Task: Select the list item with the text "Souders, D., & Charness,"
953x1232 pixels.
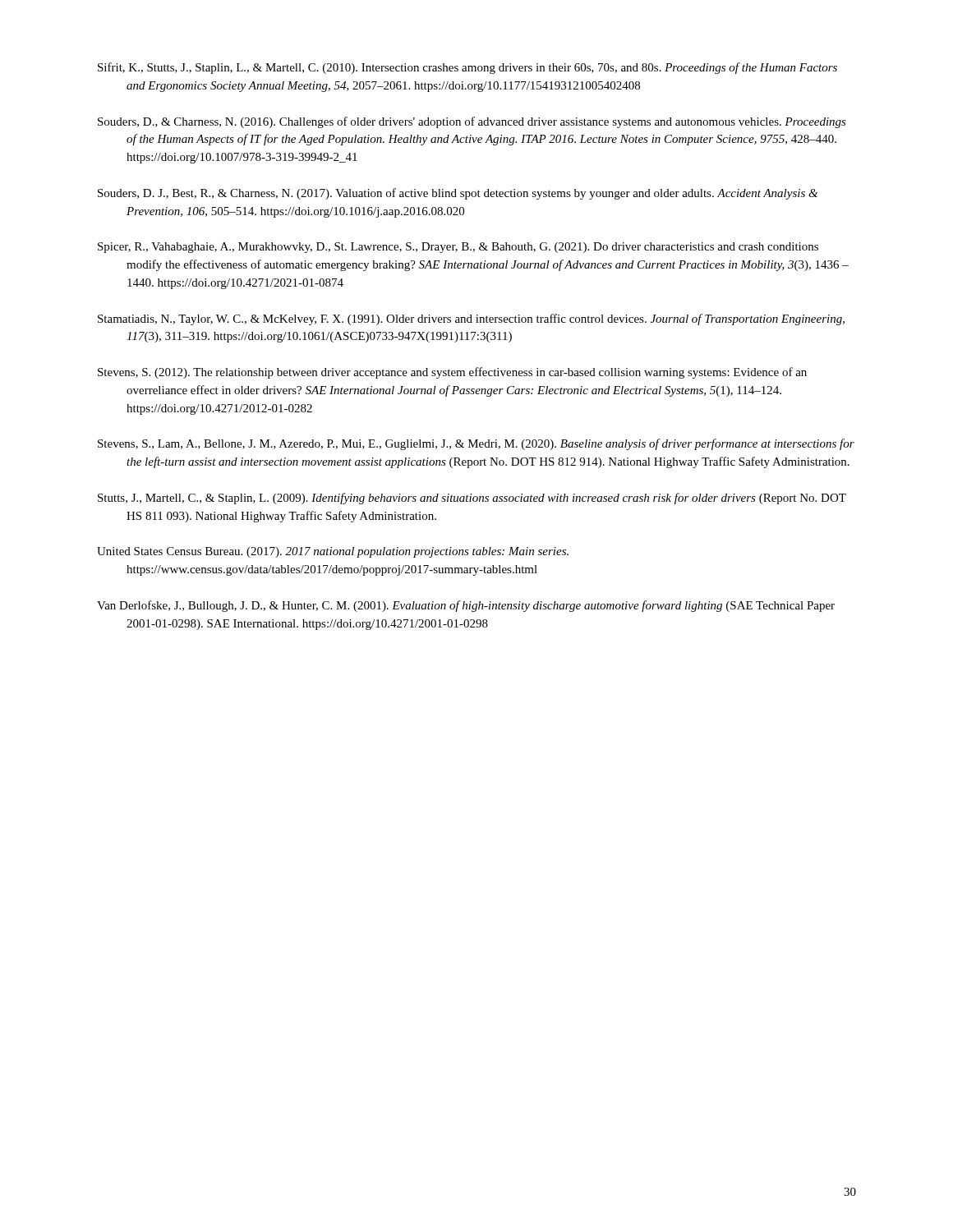Action: (x=472, y=139)
